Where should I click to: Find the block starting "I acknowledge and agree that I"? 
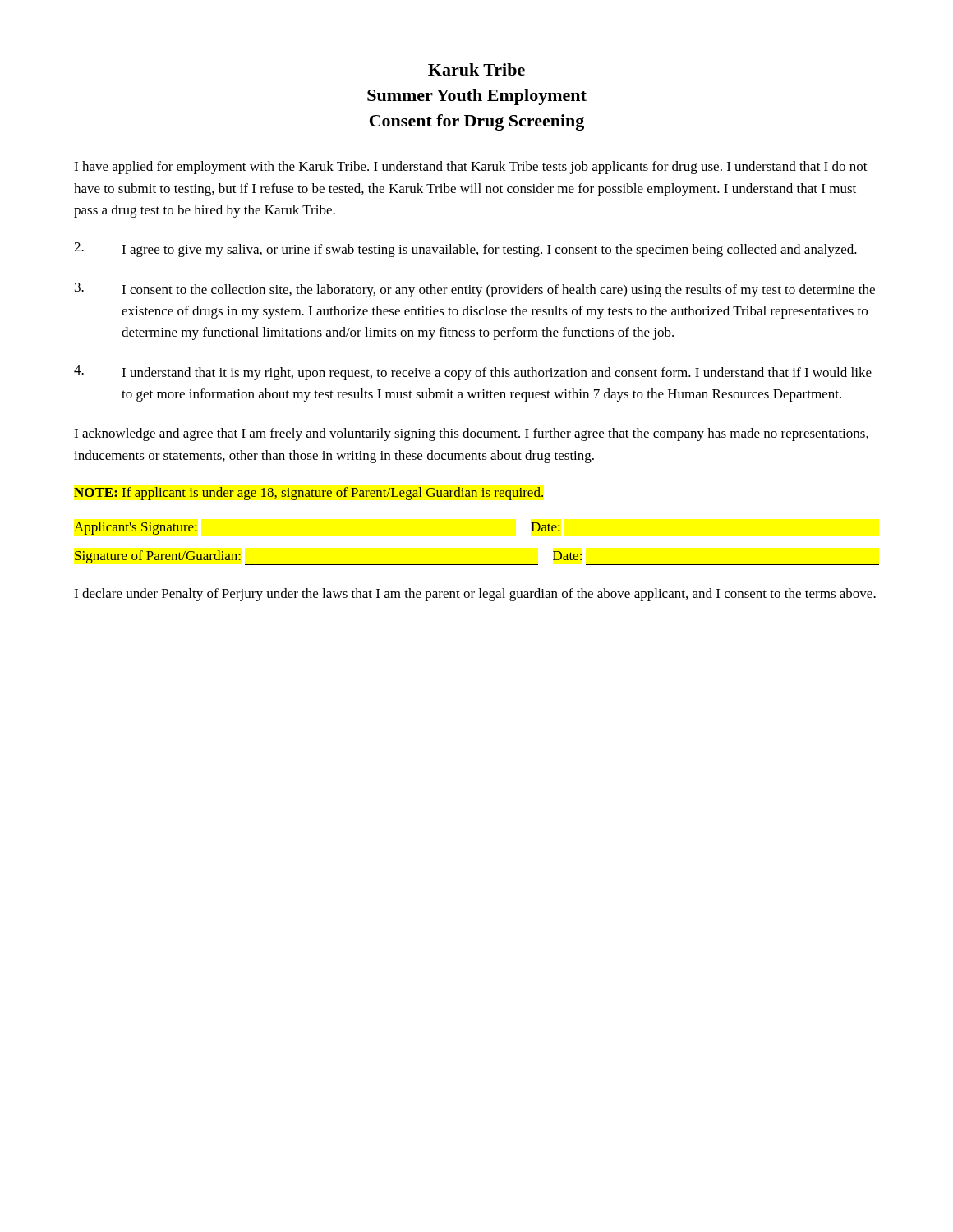[x=471, y=445]
